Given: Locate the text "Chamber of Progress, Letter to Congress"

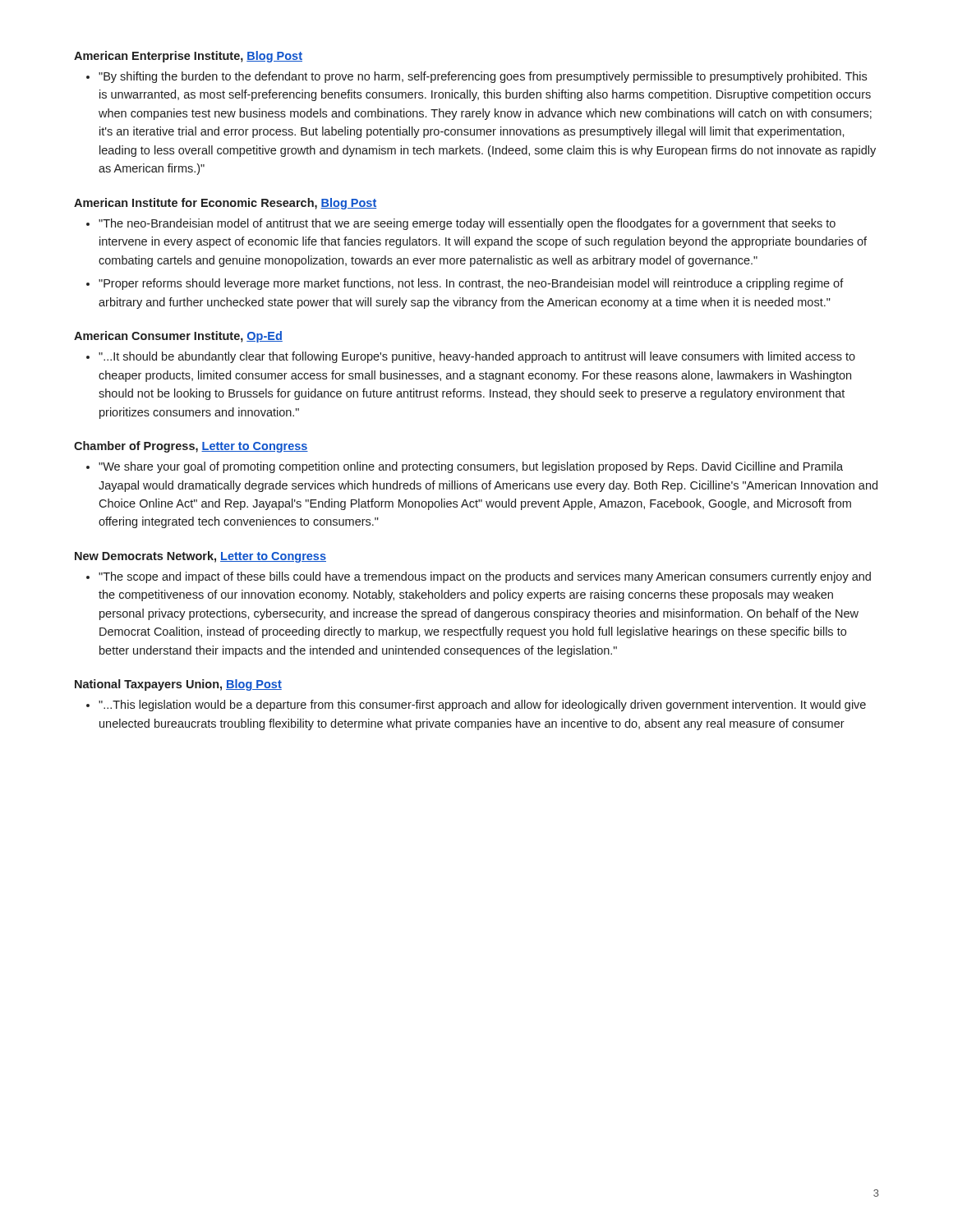Looking at the screenshot, I should click(x=191, y=446).
